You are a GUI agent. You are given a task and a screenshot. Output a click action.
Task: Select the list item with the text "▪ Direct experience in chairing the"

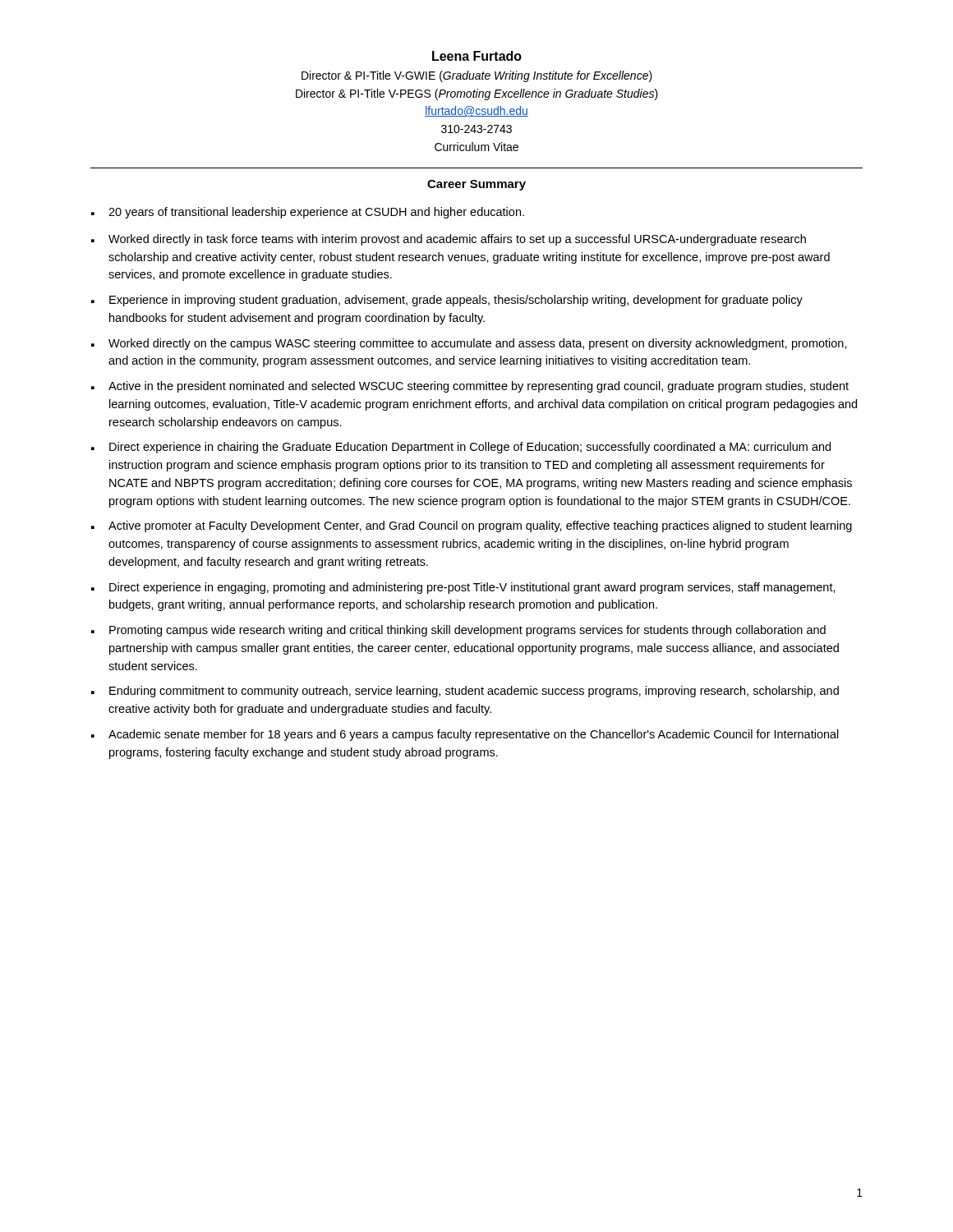point(476,475)
